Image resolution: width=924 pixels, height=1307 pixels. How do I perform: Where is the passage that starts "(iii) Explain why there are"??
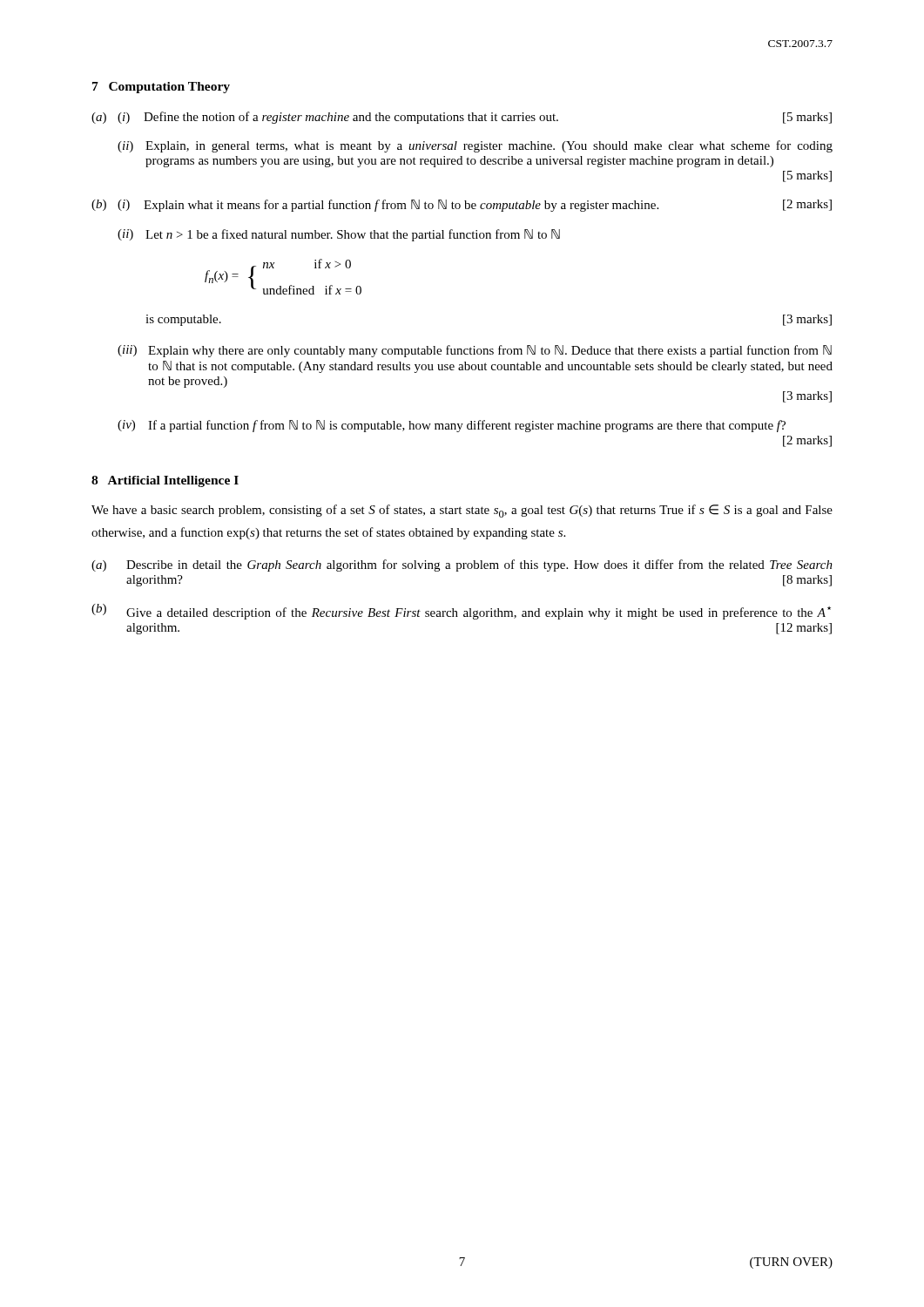475,373
